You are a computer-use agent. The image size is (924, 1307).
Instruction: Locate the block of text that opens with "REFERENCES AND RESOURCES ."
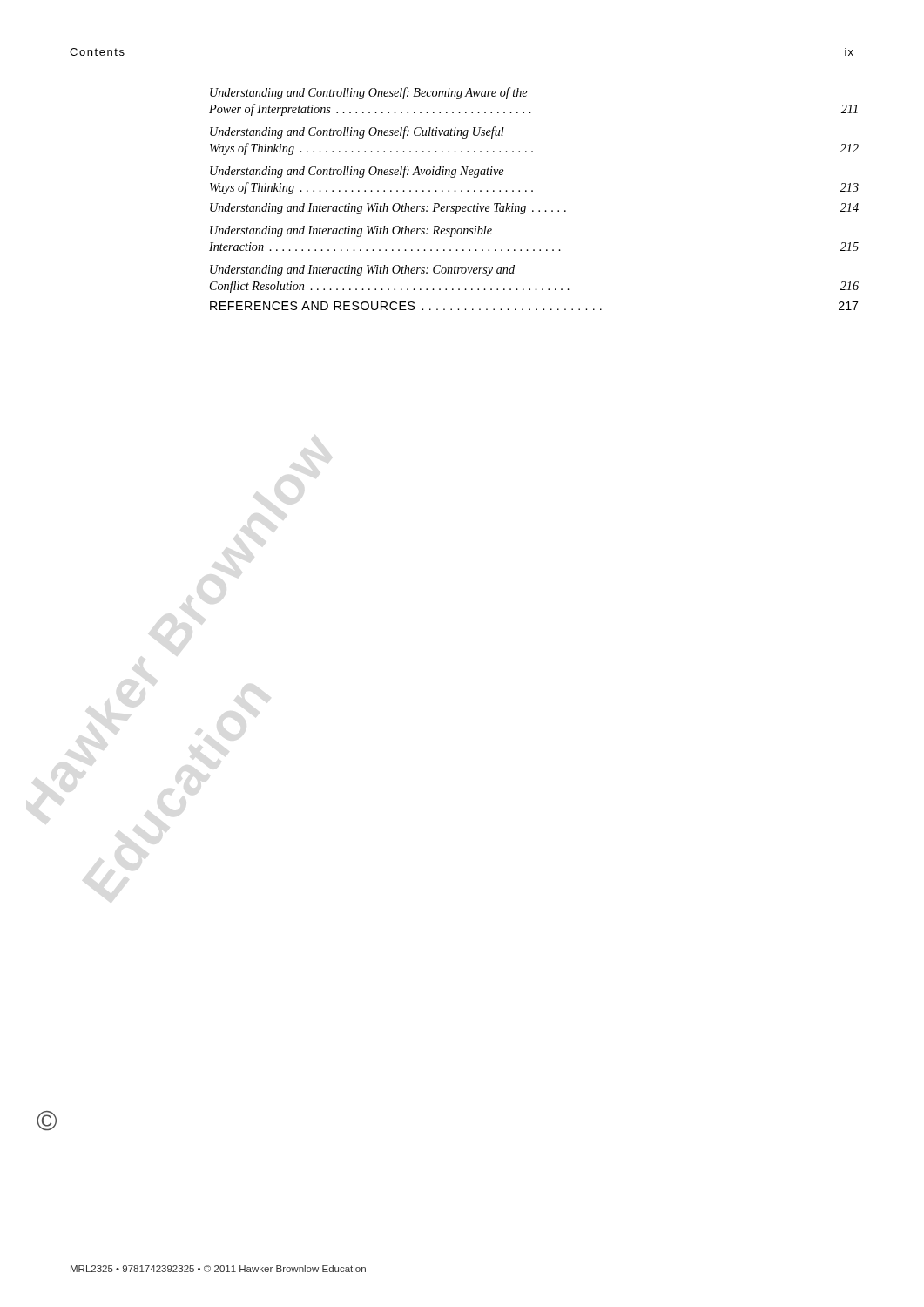pyautogui.click(x=534, y=306)
